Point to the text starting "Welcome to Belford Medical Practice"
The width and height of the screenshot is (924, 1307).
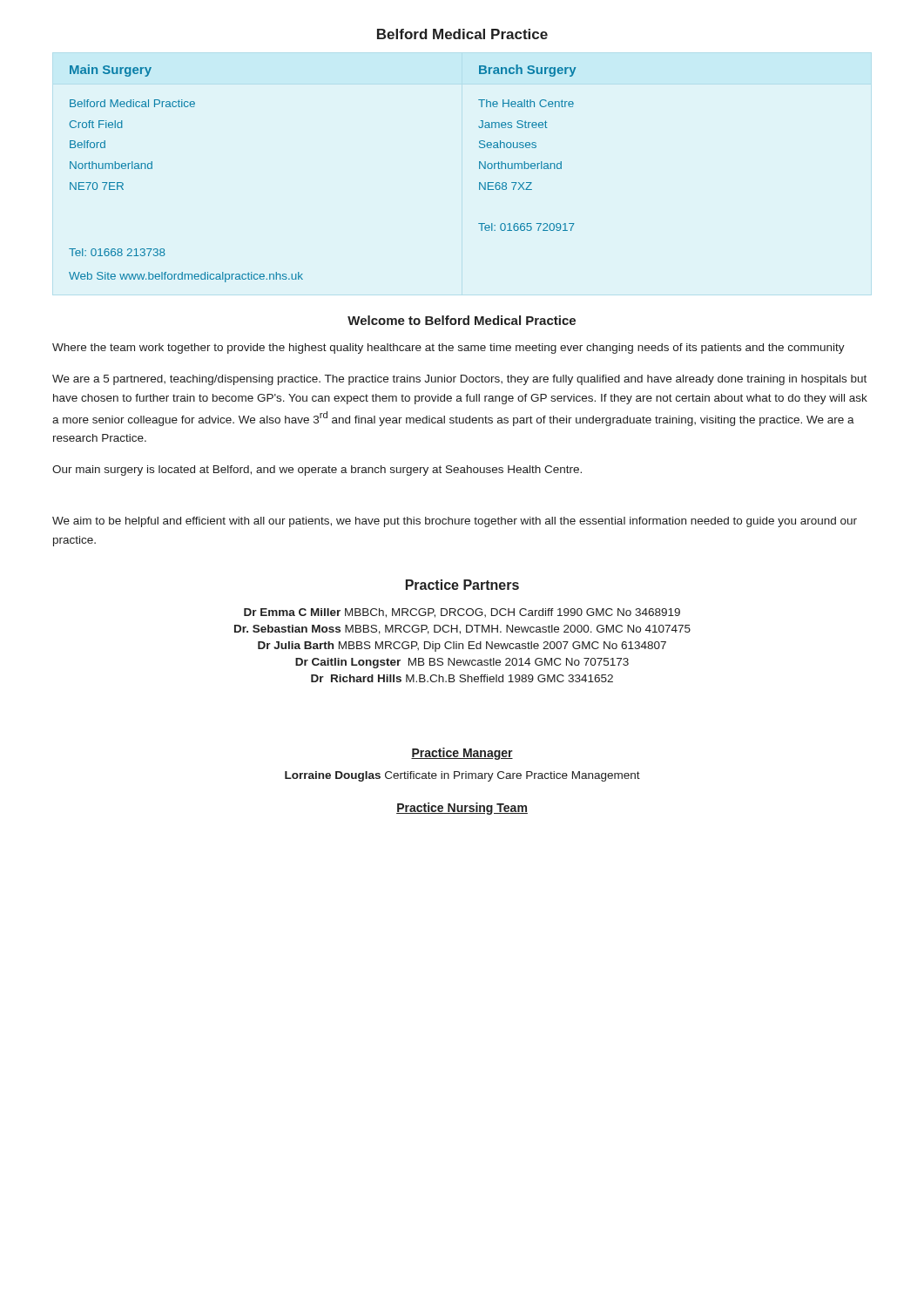tap(462, 321)
